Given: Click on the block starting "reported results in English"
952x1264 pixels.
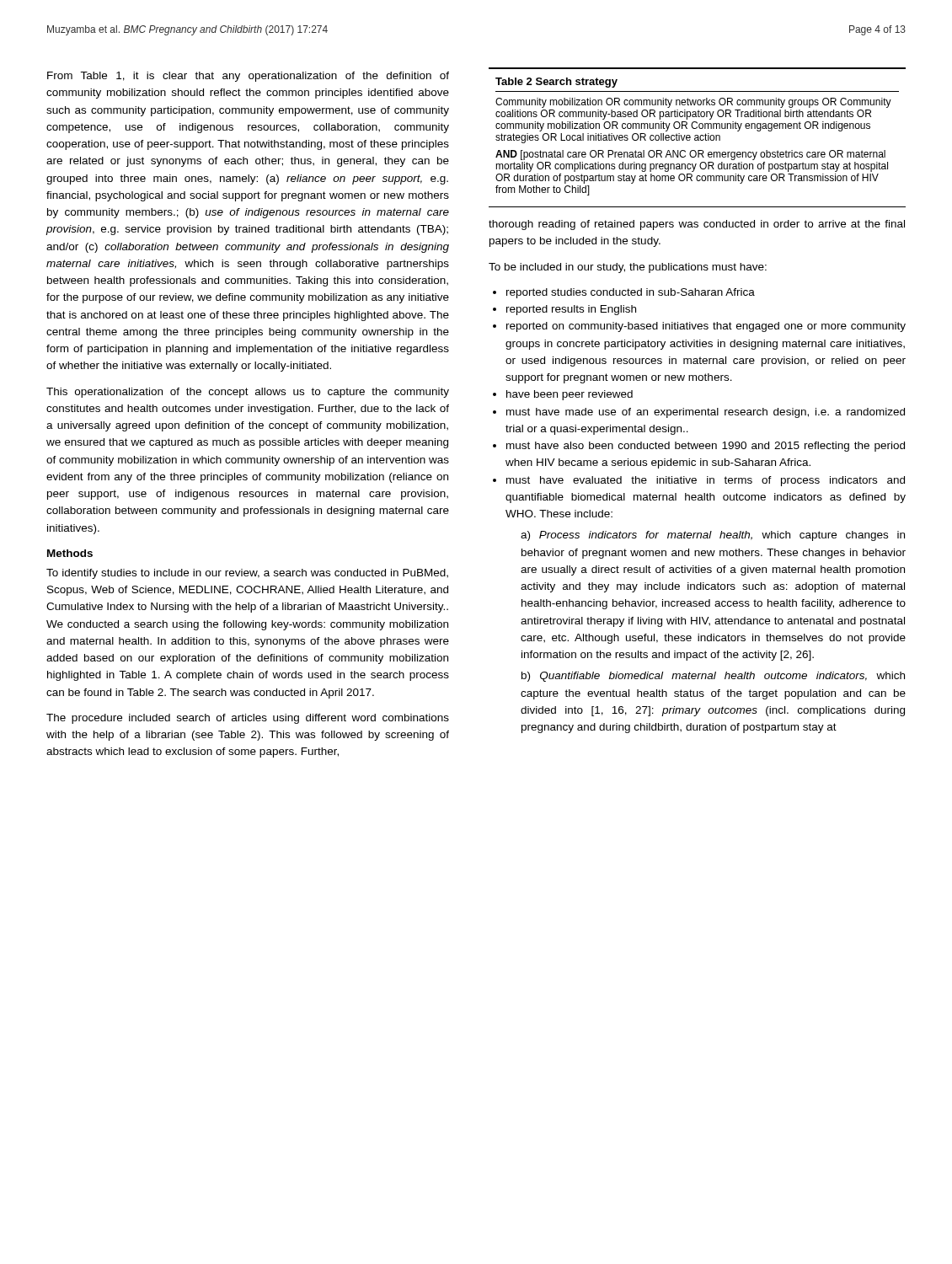Looking at the screenshot, I should (564, 310).
